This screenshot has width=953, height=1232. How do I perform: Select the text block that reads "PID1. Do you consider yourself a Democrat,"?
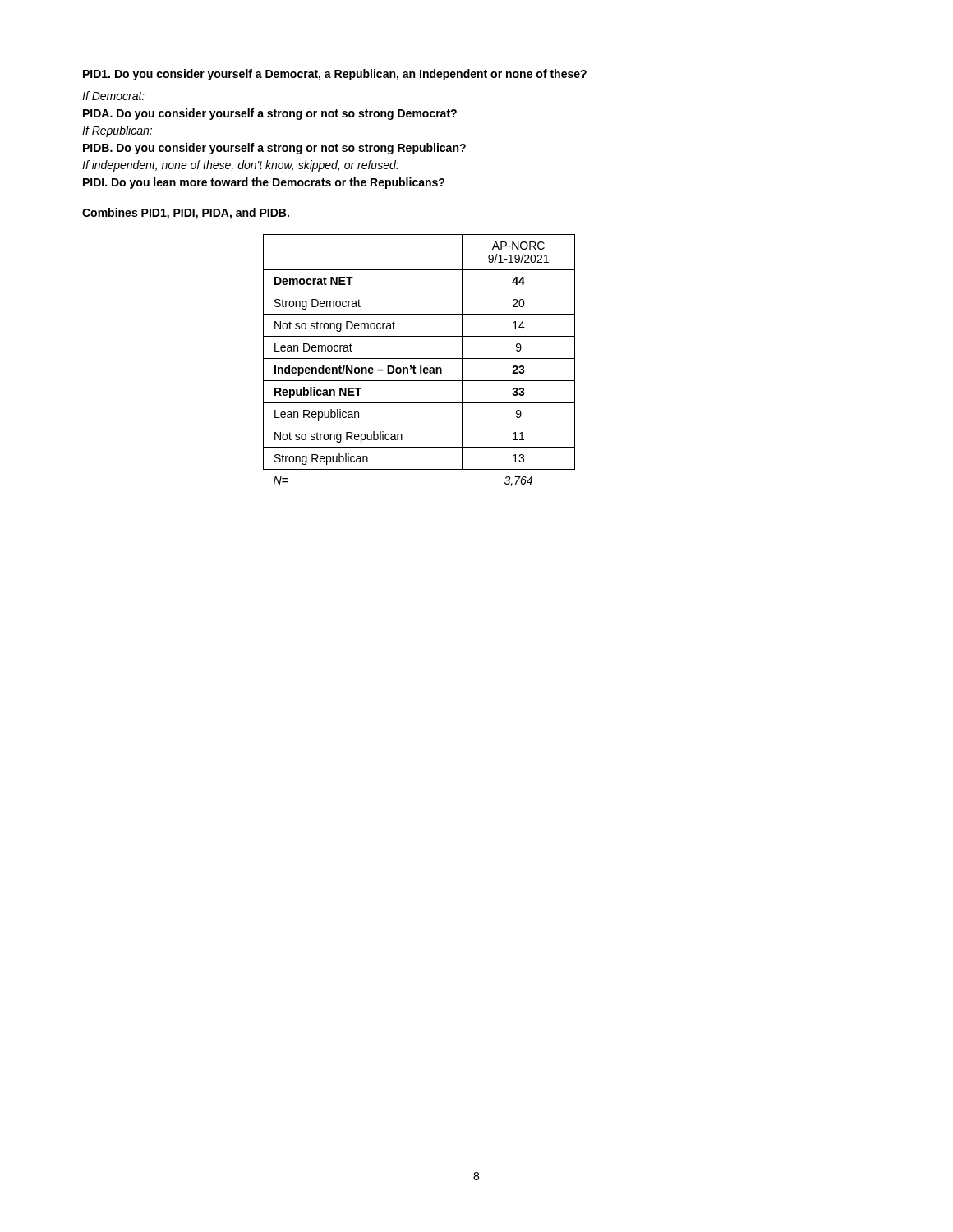335,74
